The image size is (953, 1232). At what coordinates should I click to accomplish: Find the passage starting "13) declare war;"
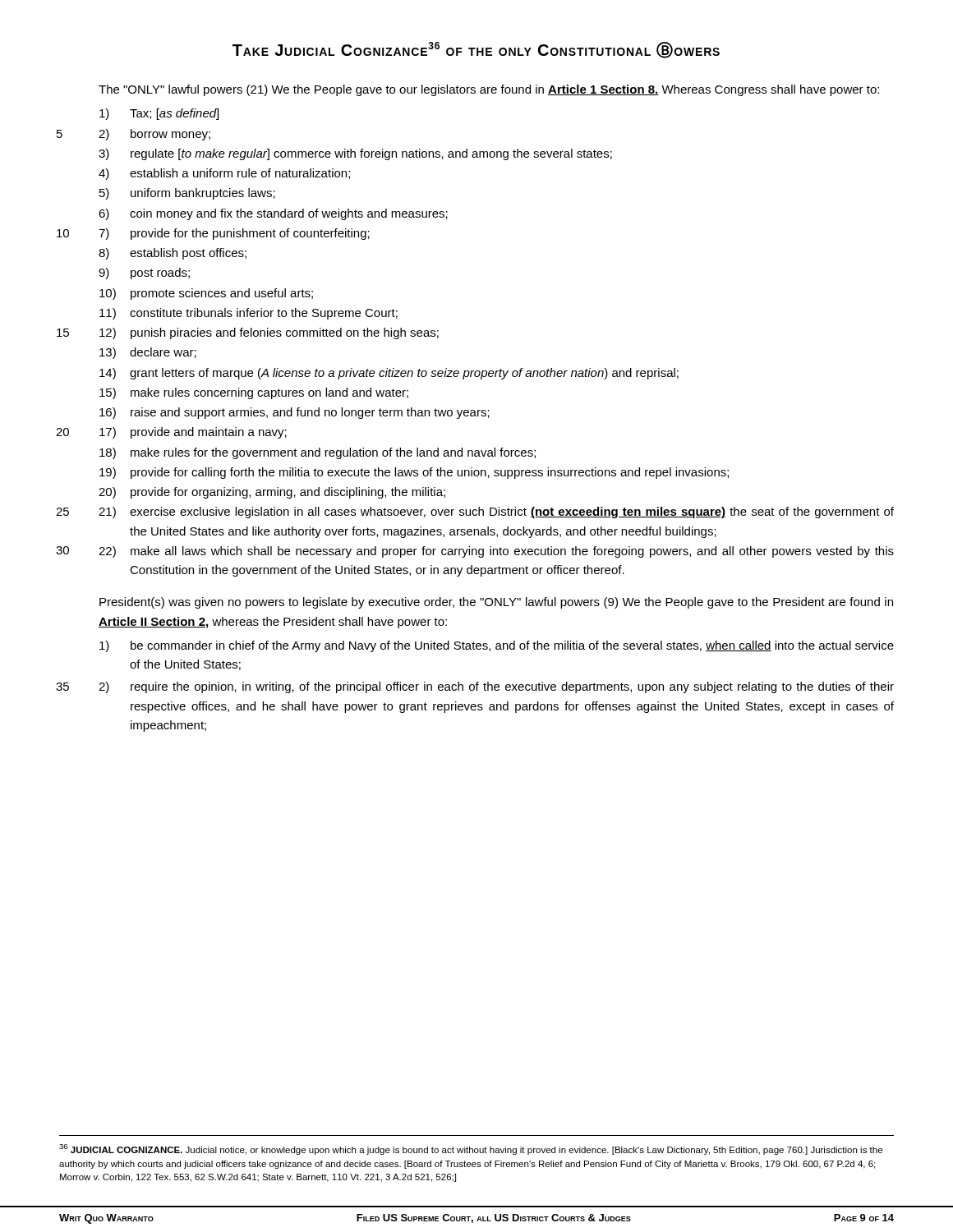148,353
